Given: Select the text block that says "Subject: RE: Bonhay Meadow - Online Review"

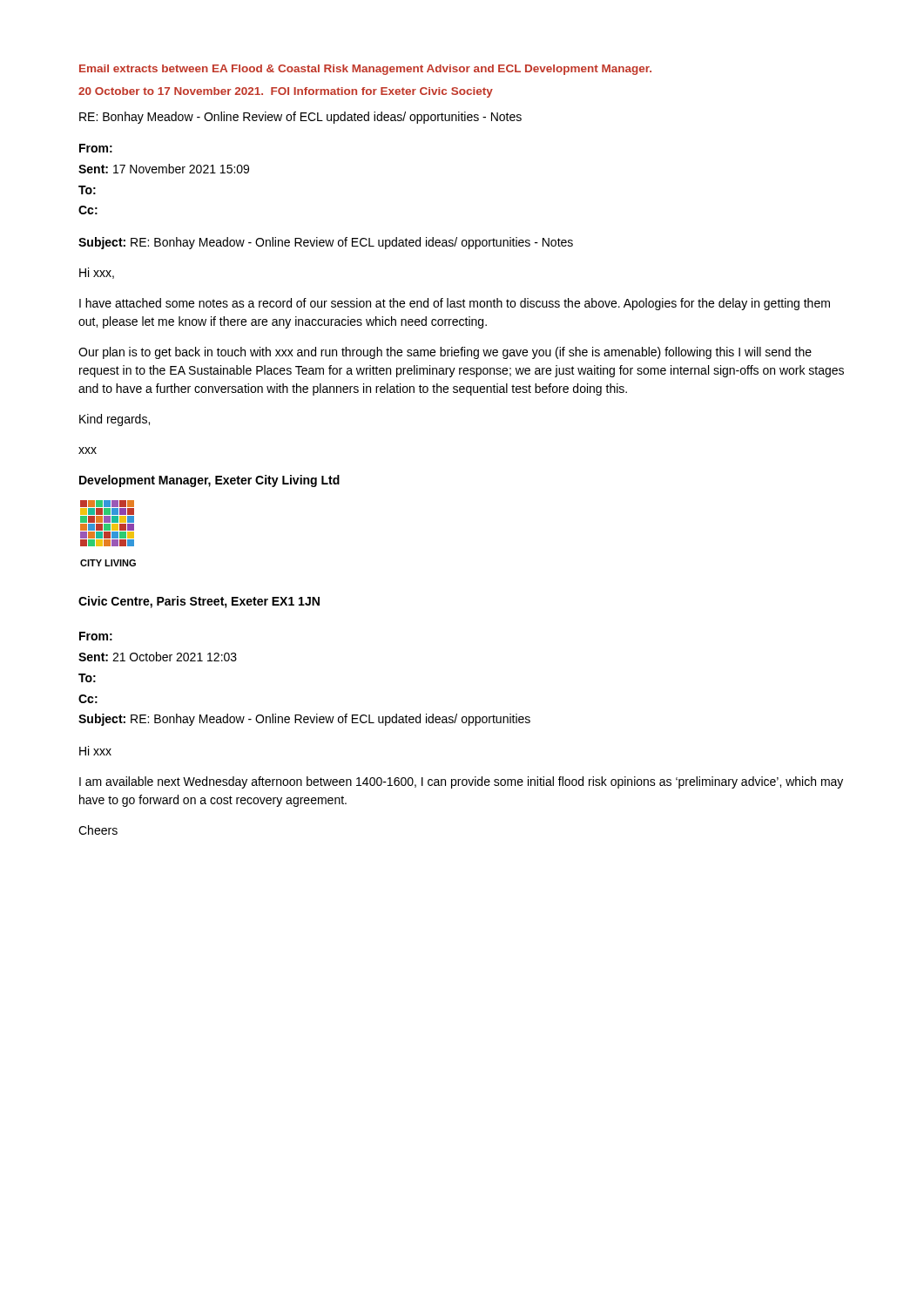Looking at the screenshot, I should click(x=326, y=242).
